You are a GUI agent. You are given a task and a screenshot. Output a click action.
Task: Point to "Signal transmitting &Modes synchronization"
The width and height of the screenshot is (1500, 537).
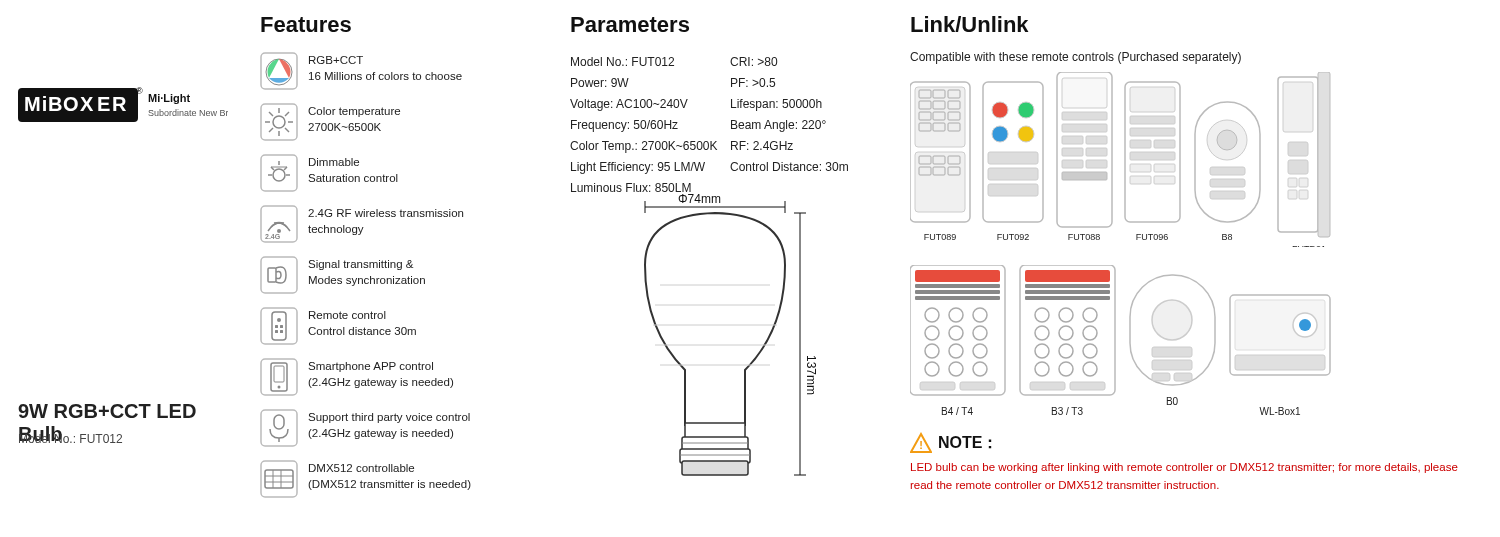[343, 275]
